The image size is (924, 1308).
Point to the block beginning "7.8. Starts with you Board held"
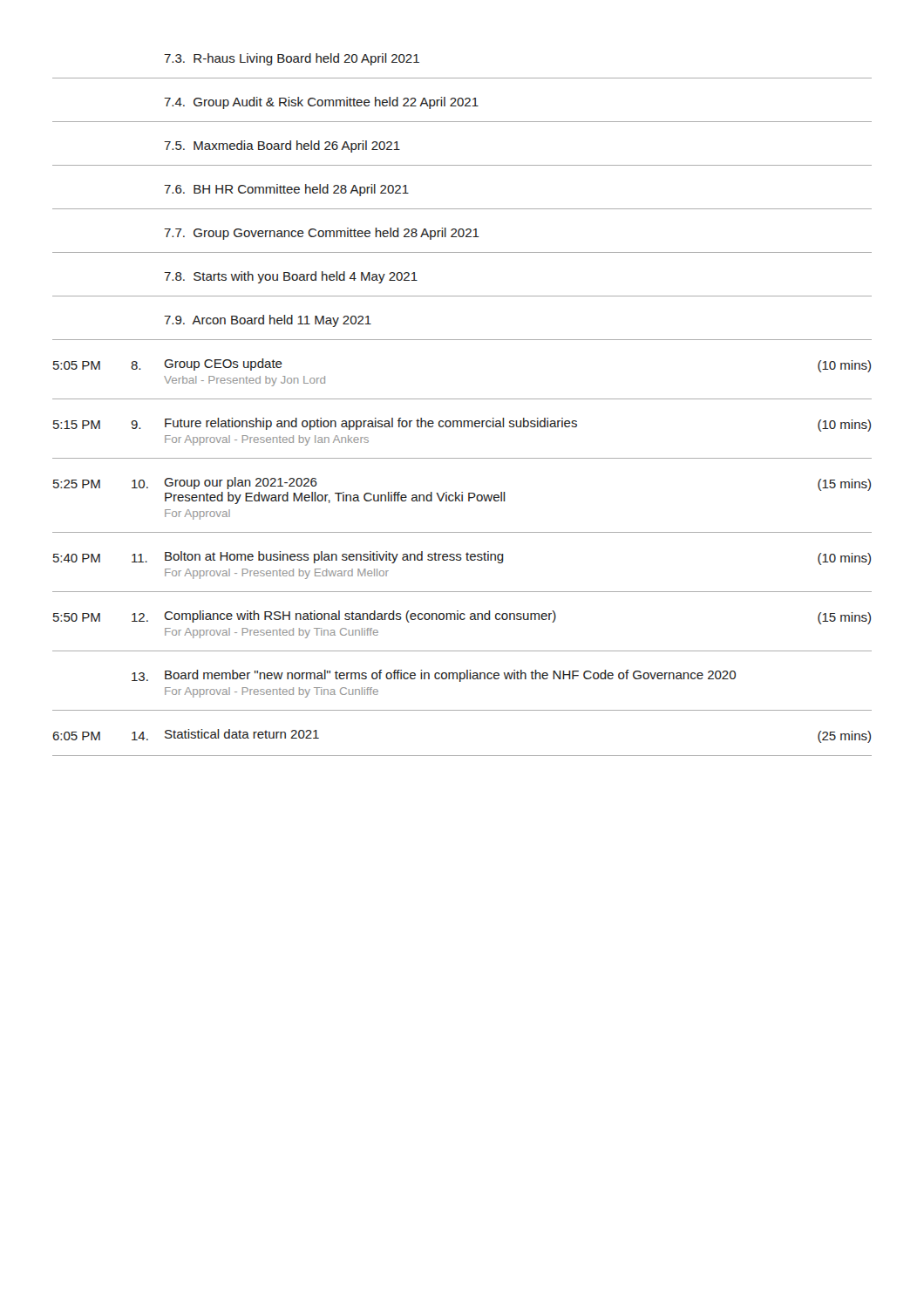click(291, 277)
